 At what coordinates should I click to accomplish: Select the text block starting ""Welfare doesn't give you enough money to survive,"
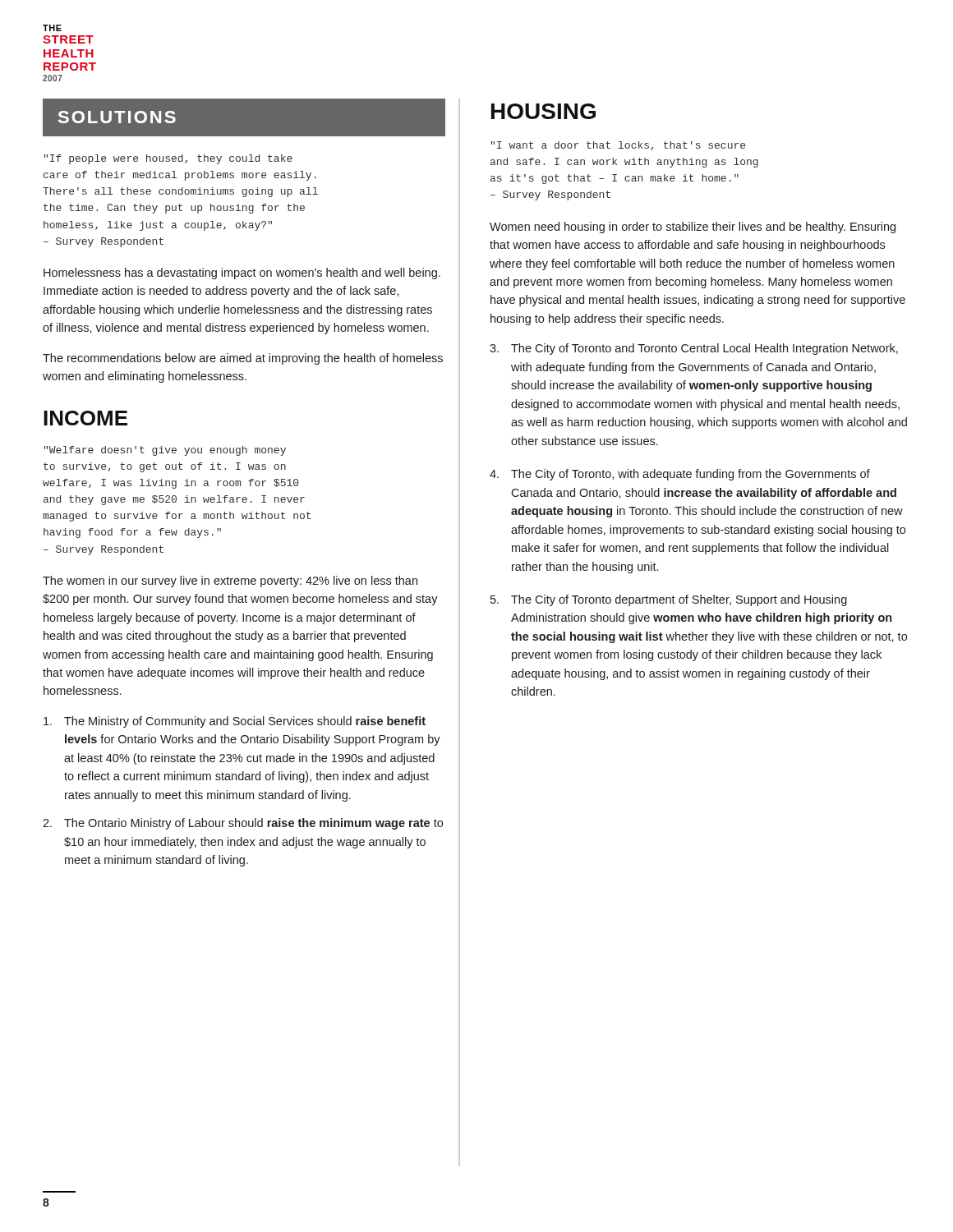(x=177, y=500)
